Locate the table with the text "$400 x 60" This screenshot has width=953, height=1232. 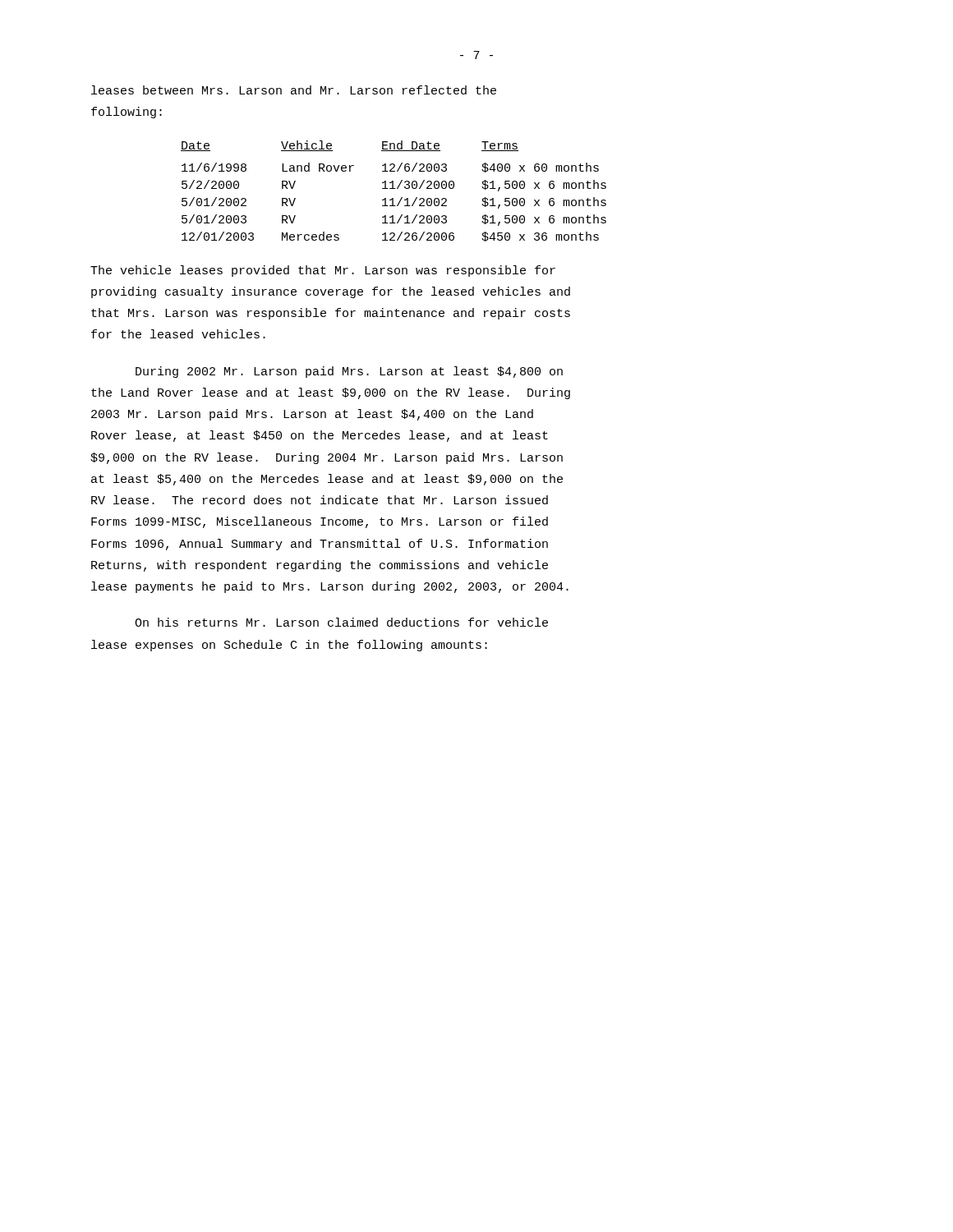(x=499, y=193)
